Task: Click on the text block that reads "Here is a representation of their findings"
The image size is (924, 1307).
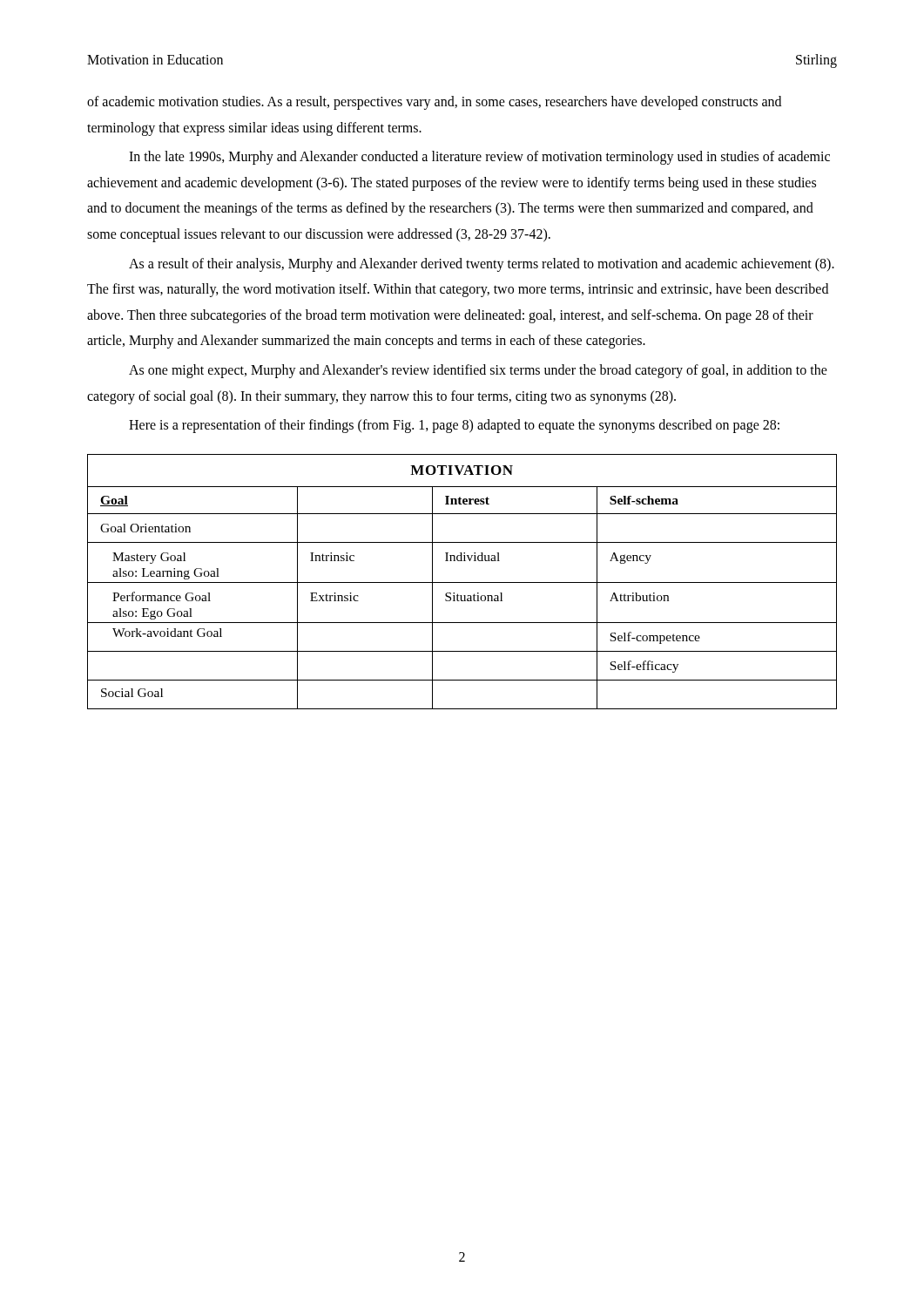Action: point(462,425)
